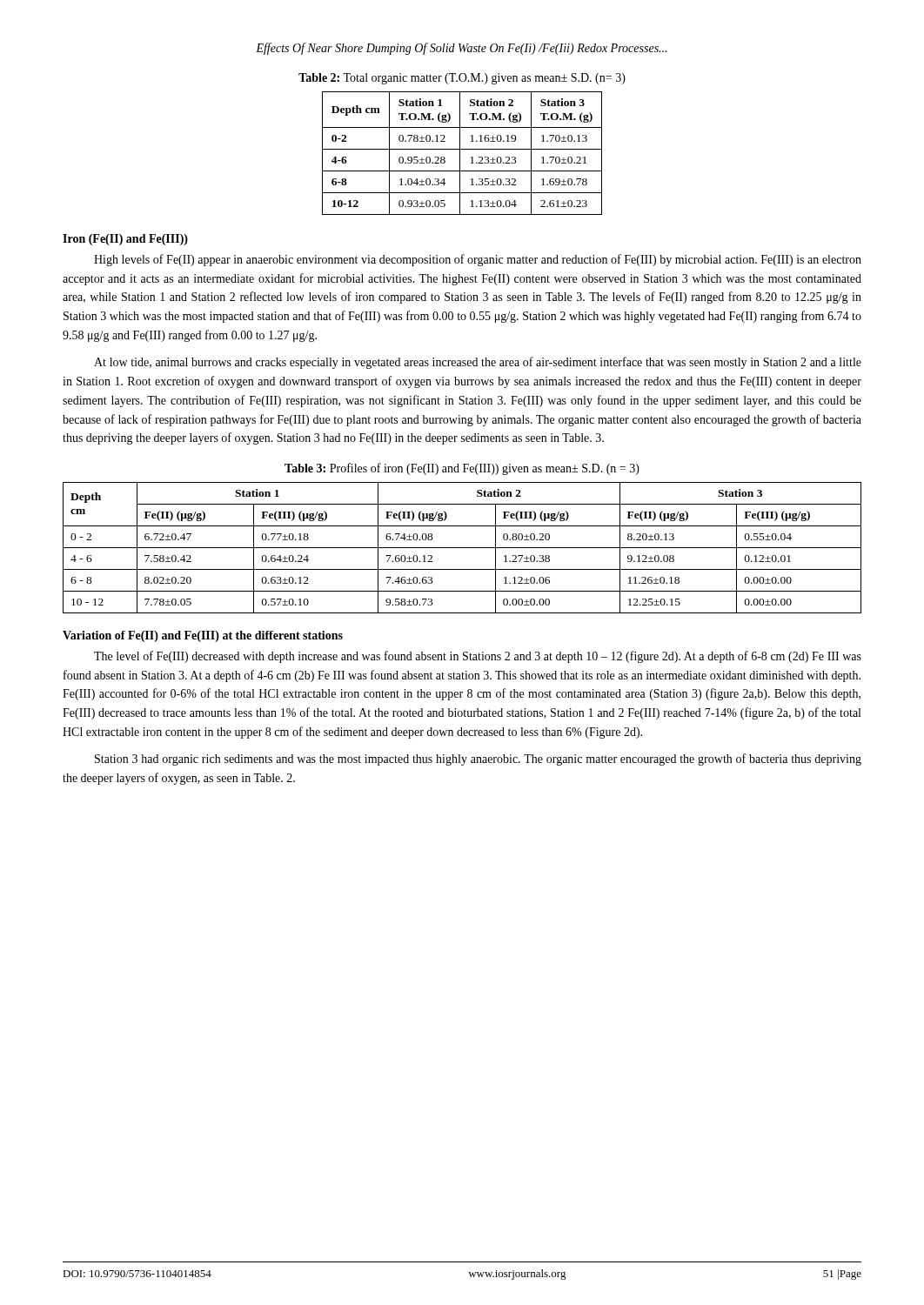Click on the table containing "Fe(II) (μg/g)"
The height and width of the screenshot is (1305, 924).
tap(462, 548)
